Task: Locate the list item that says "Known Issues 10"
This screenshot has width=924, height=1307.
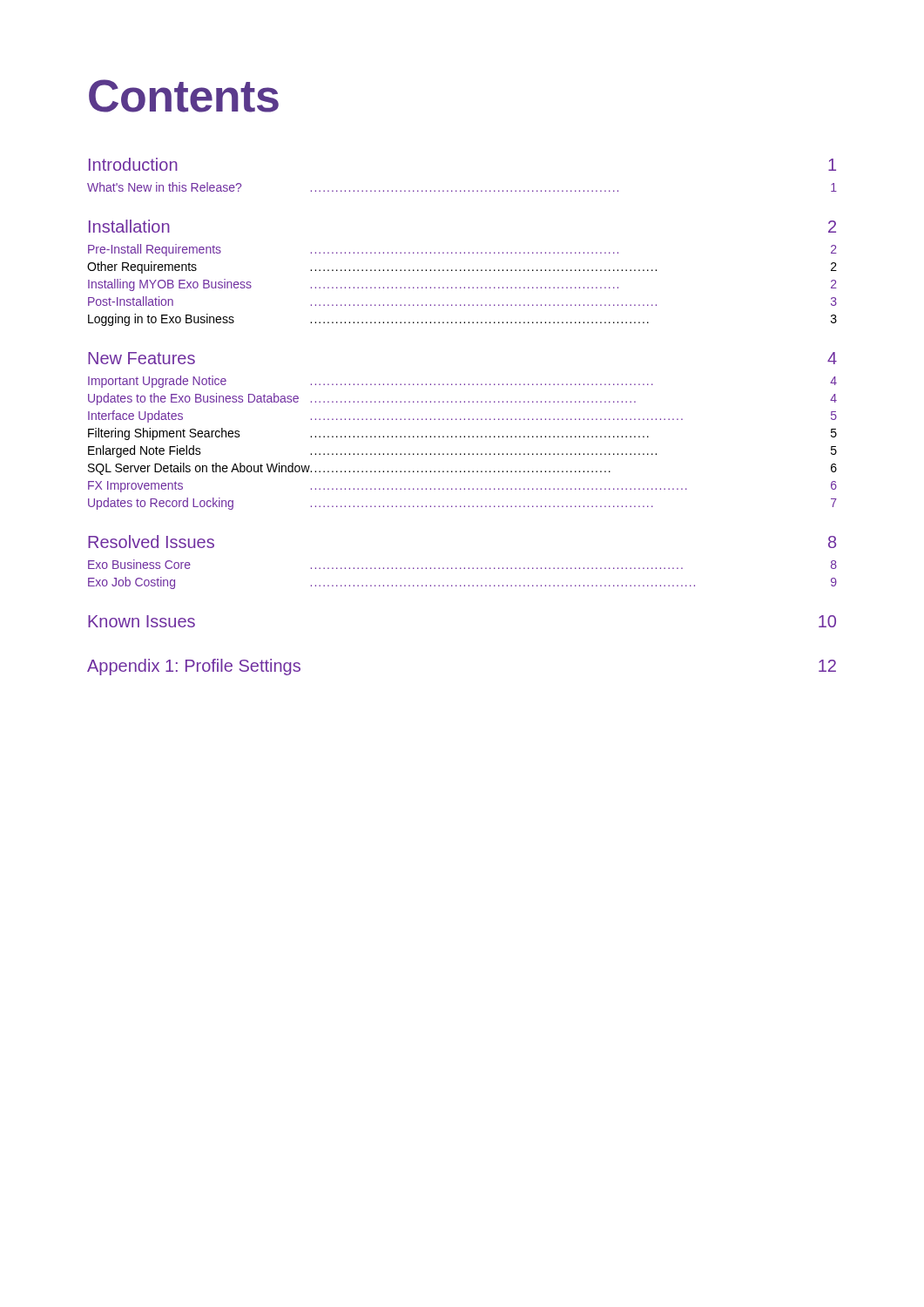Action: pyautogui.click(x=135, y=619)
